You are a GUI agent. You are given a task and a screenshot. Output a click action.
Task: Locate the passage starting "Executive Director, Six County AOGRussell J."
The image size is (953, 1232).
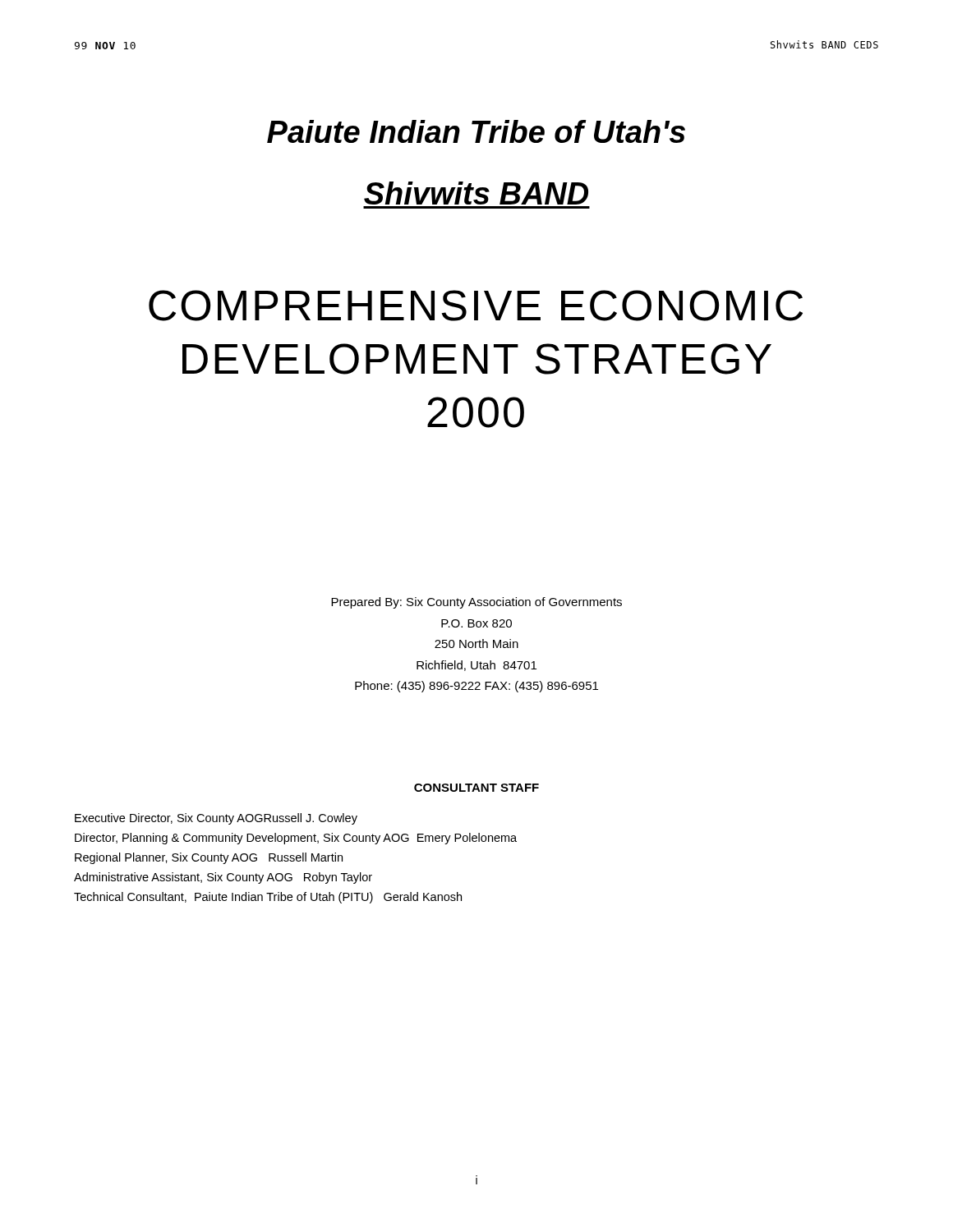[x=295, y=857]
